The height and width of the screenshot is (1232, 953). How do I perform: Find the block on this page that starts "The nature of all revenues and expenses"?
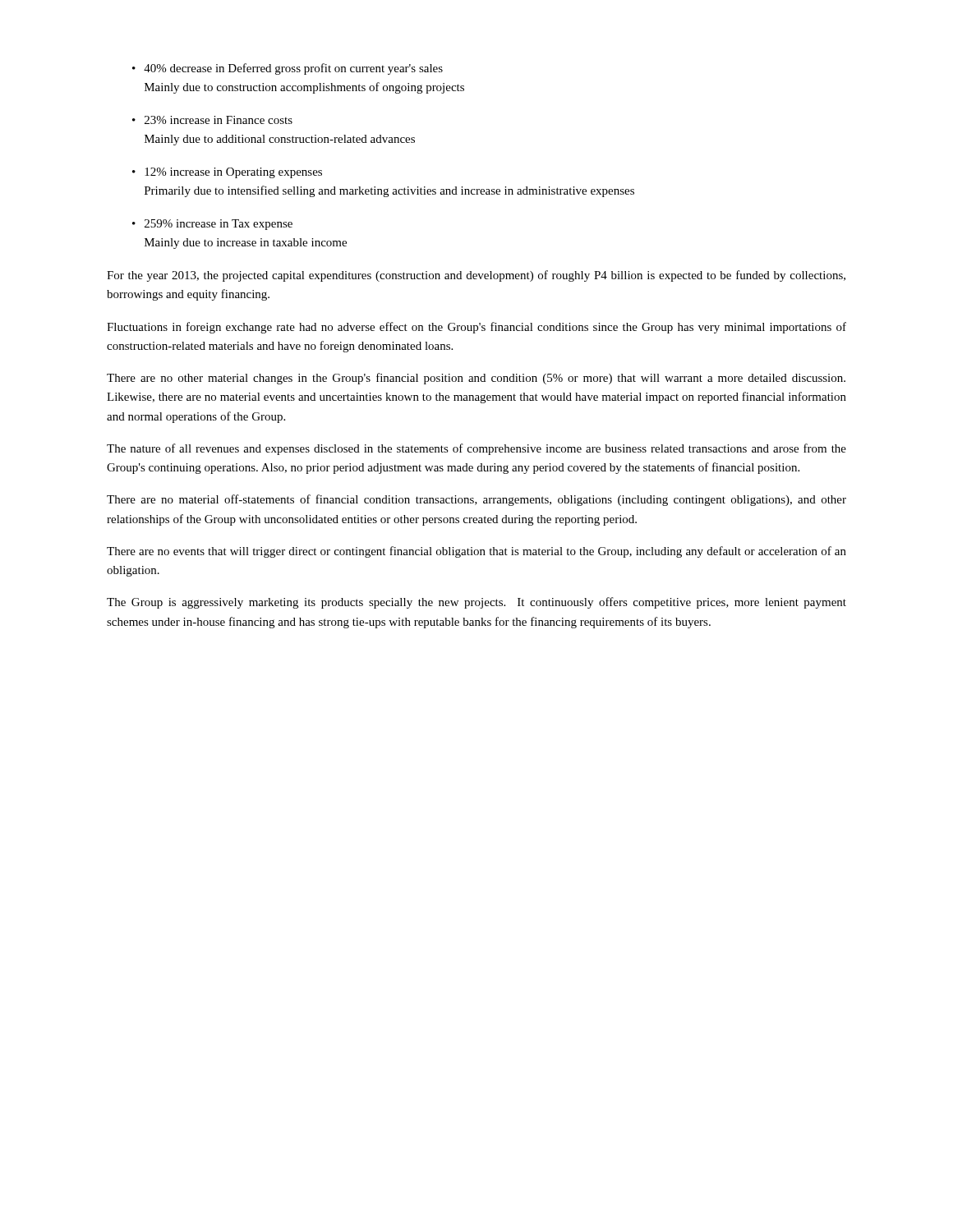pos(476,458)
